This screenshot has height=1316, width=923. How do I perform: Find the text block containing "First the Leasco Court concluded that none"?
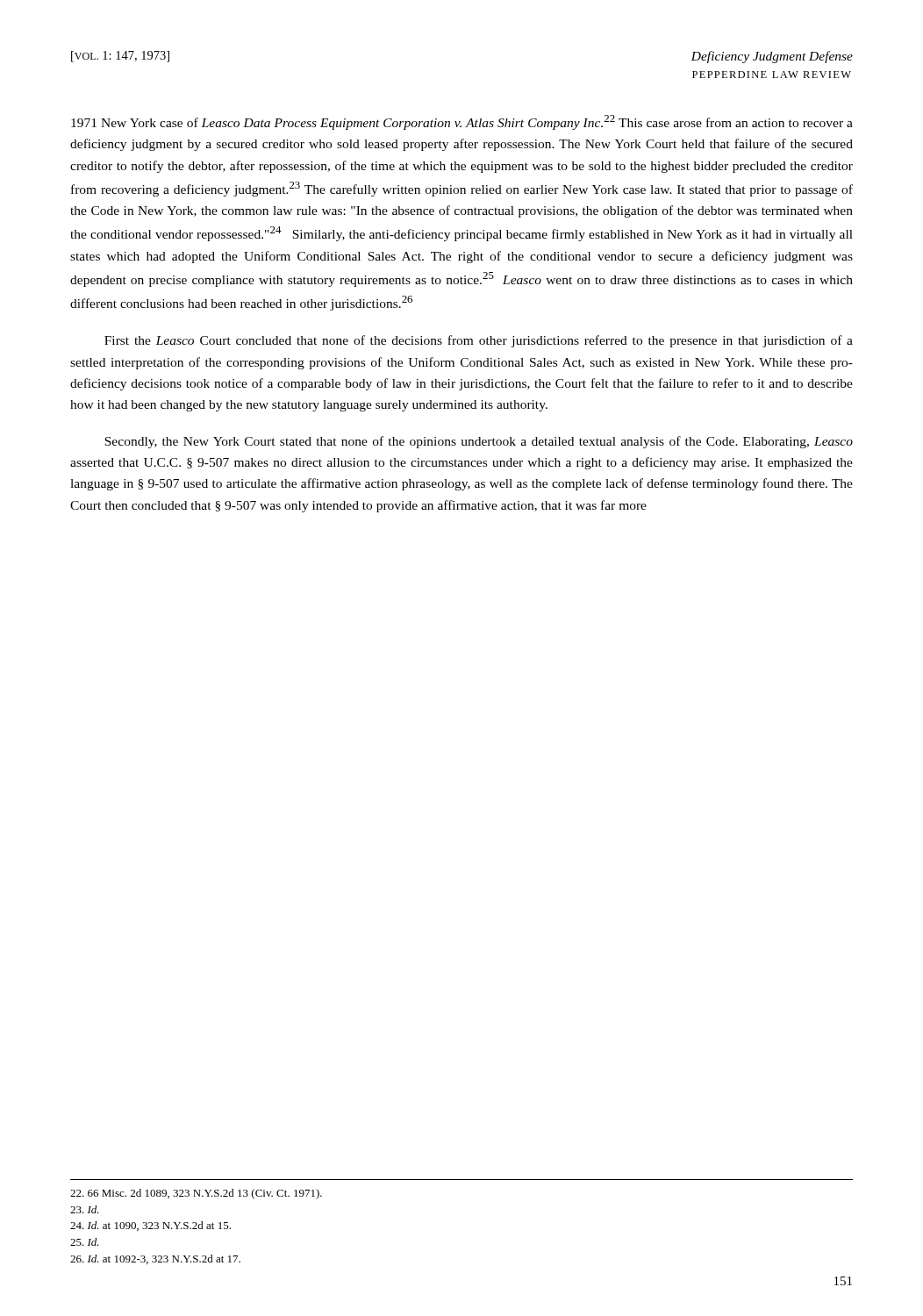pos(462,372)
